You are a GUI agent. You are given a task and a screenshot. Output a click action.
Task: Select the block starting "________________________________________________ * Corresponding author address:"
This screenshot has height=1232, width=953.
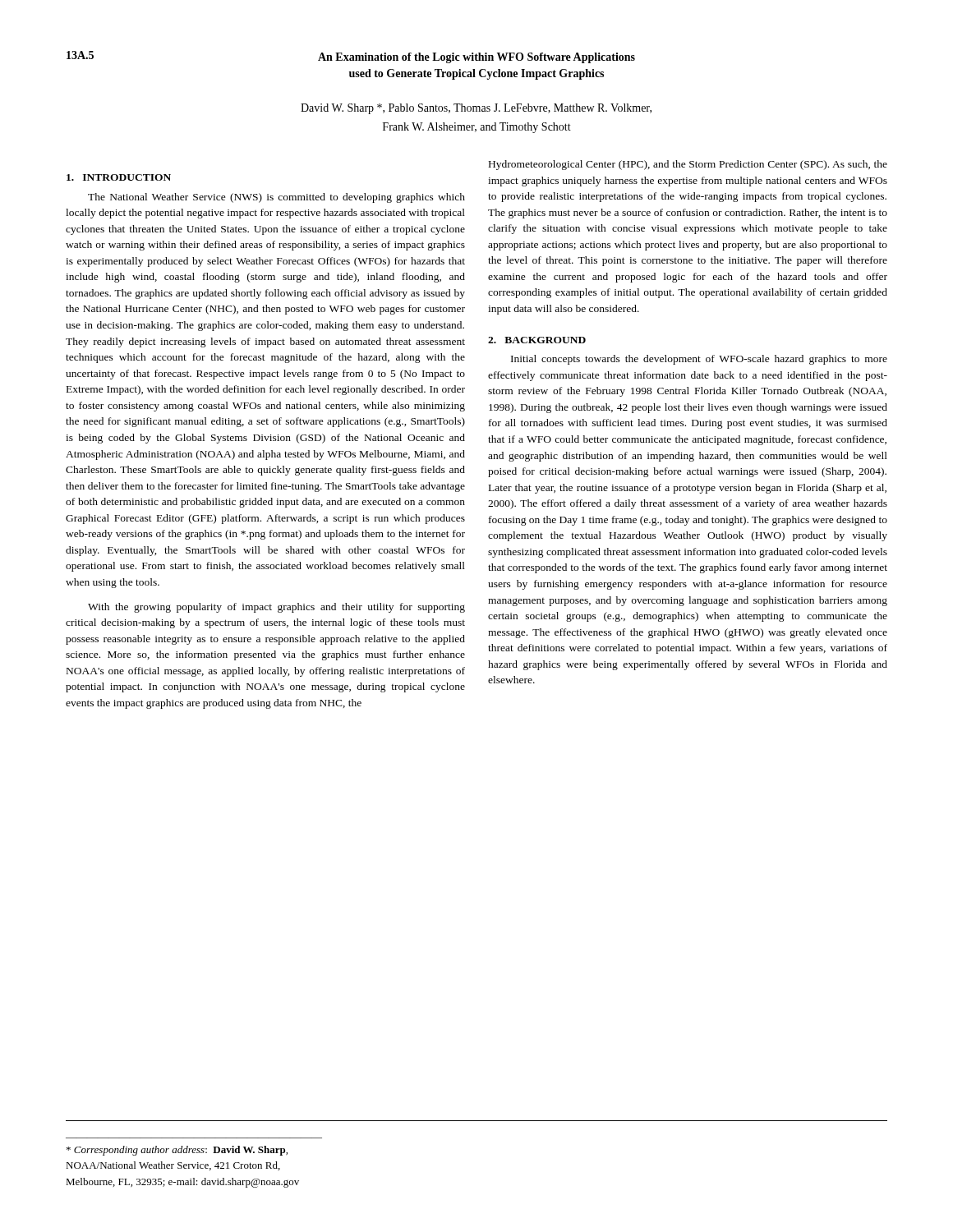[194, 1157]
